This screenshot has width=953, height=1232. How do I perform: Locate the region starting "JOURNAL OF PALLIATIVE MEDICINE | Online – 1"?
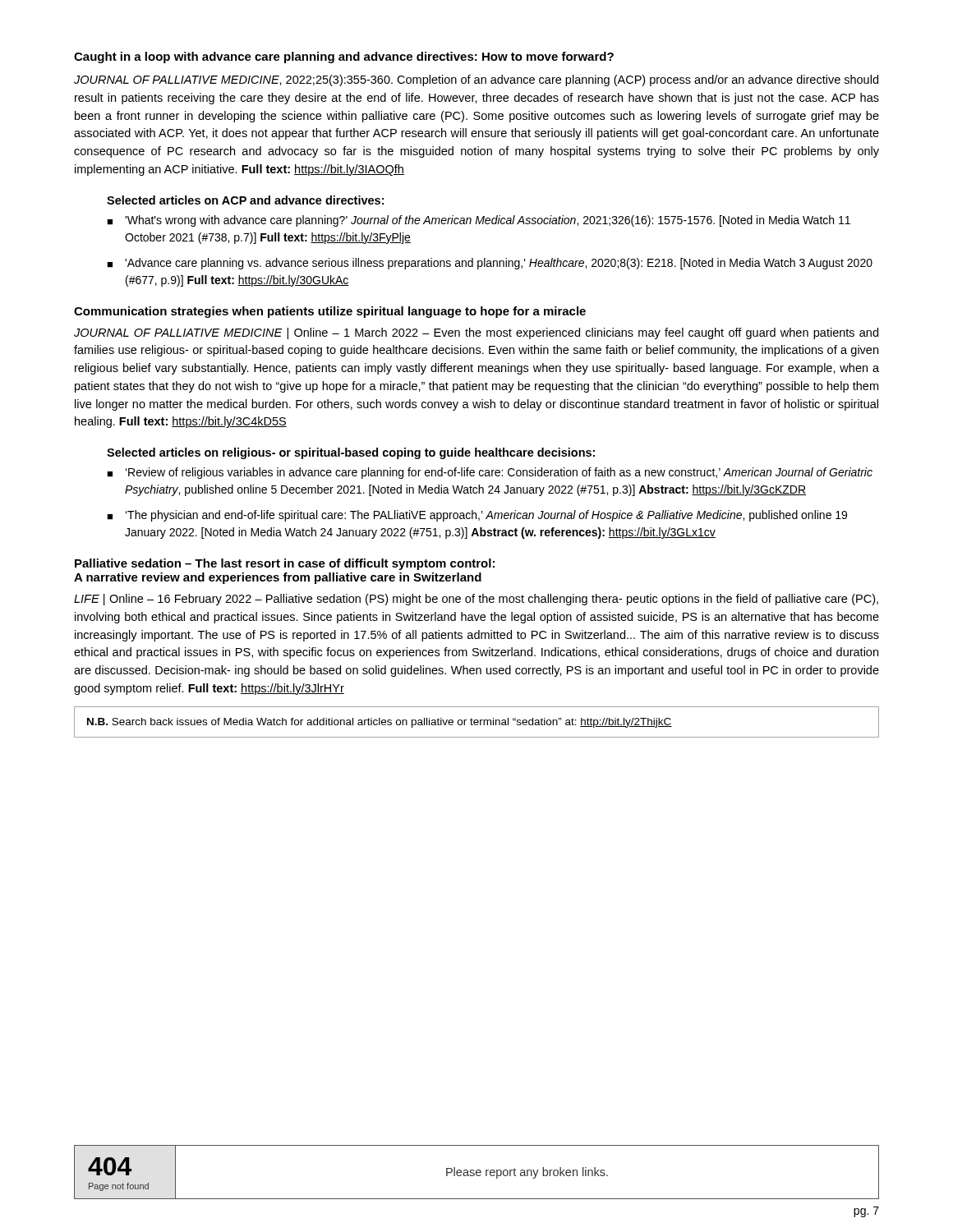(x=476, y=377)
